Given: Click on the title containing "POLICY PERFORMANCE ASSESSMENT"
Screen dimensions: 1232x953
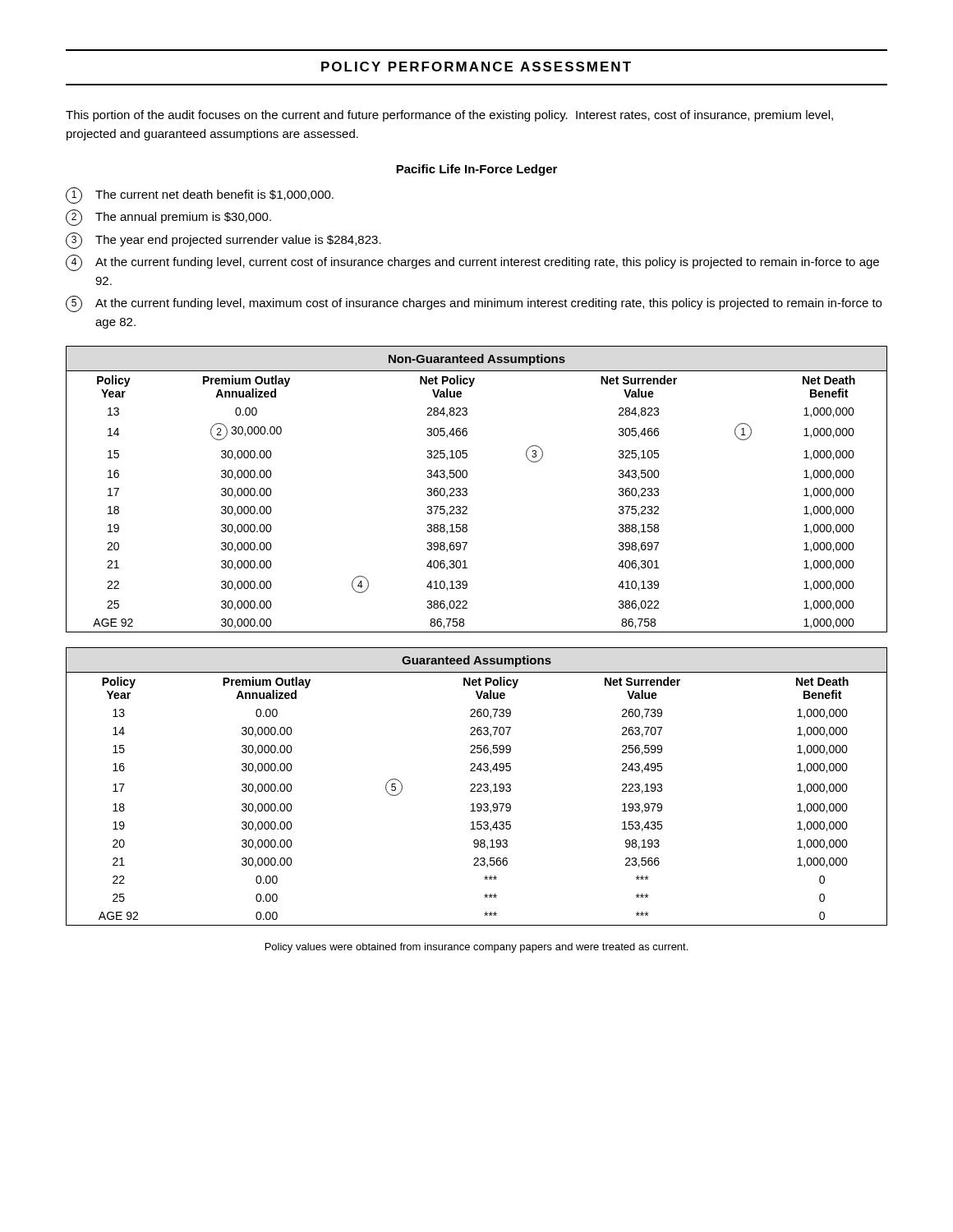Looking at the screenshot, I should tap(476, 67).
